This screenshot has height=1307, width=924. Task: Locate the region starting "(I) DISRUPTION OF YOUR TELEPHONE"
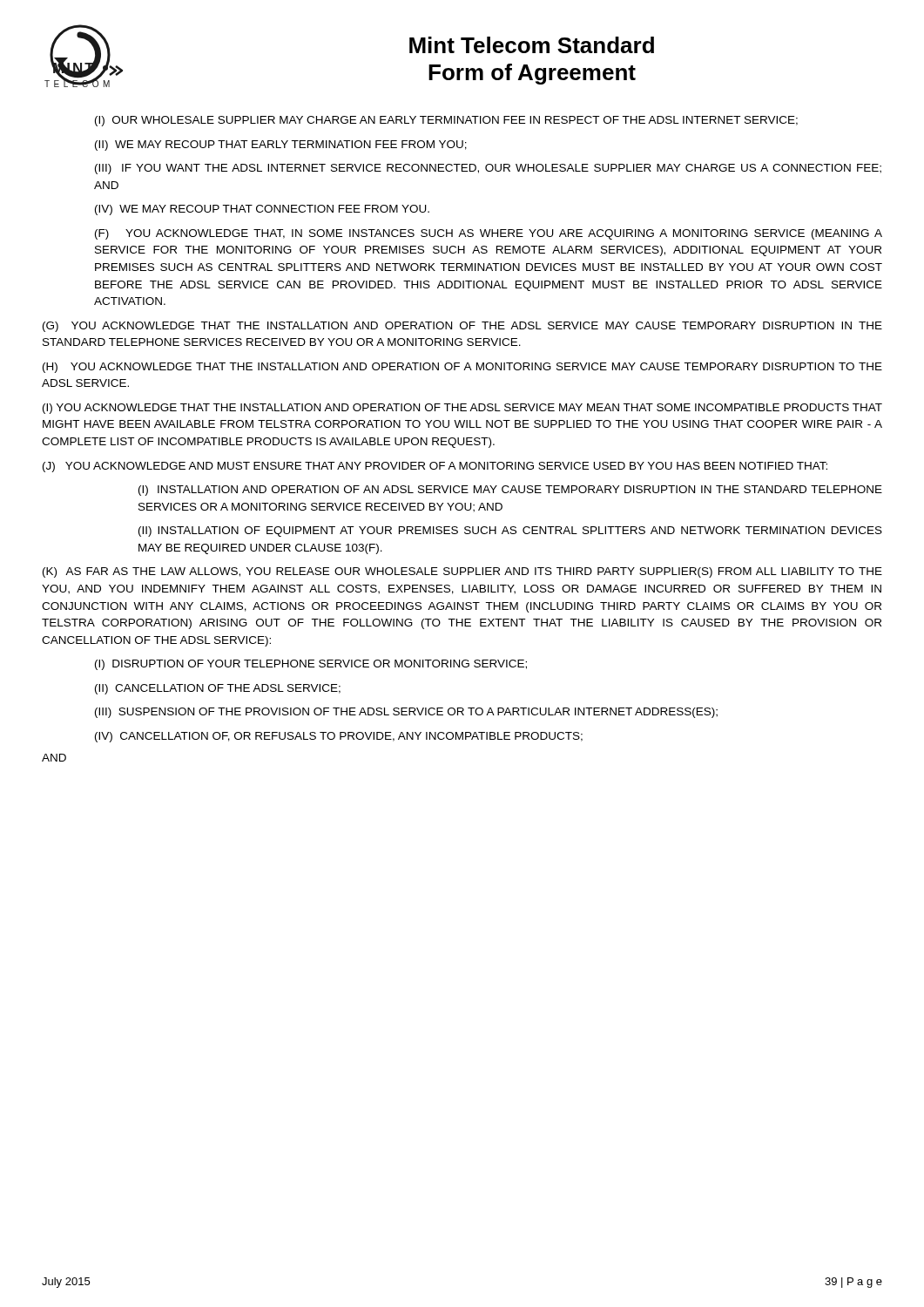click(x=311, y=664)
